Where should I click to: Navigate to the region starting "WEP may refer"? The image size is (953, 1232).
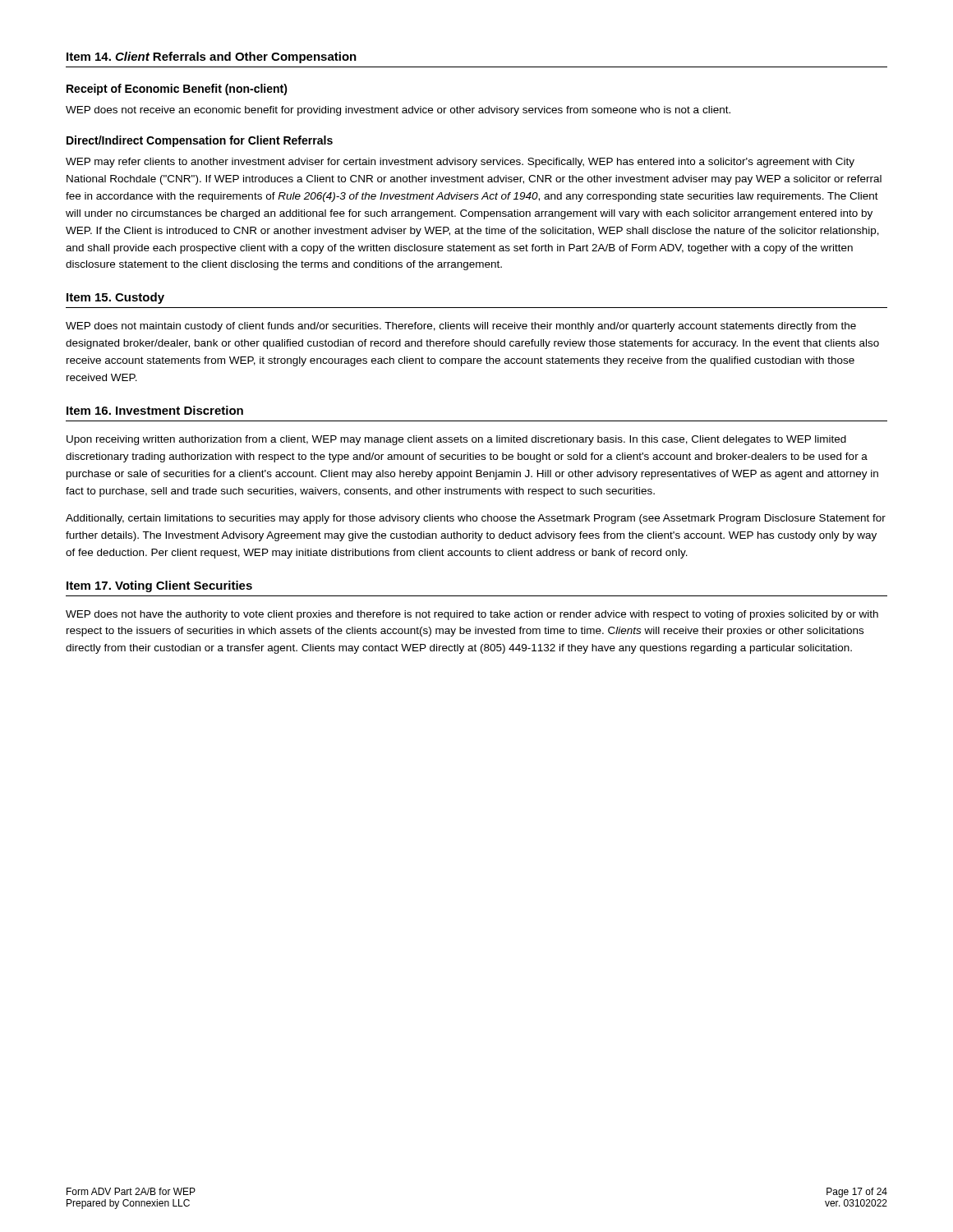(474, 213)
